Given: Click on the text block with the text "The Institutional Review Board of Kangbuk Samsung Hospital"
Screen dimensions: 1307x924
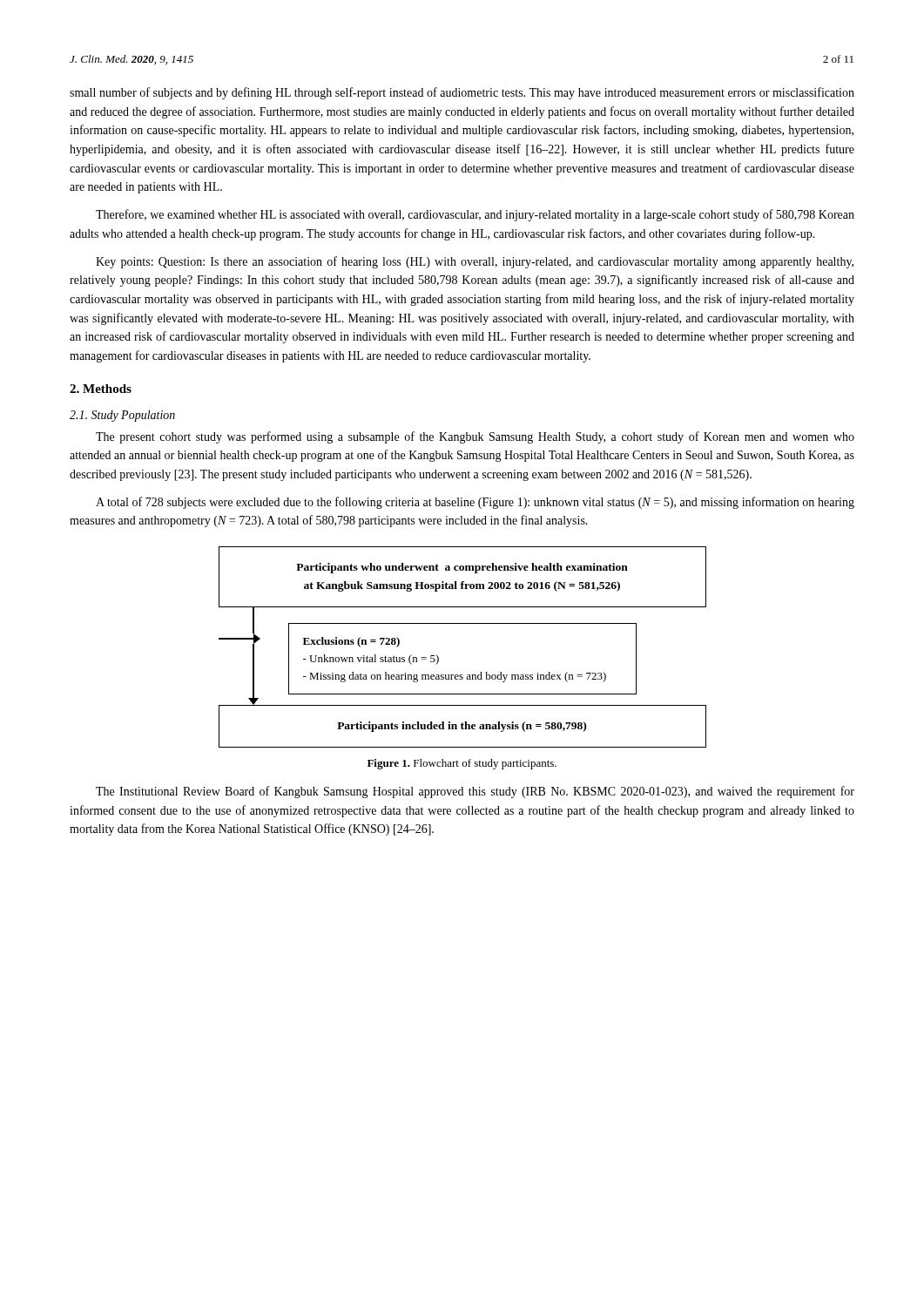Looking at the screenshot, I should tap(462, 811).
